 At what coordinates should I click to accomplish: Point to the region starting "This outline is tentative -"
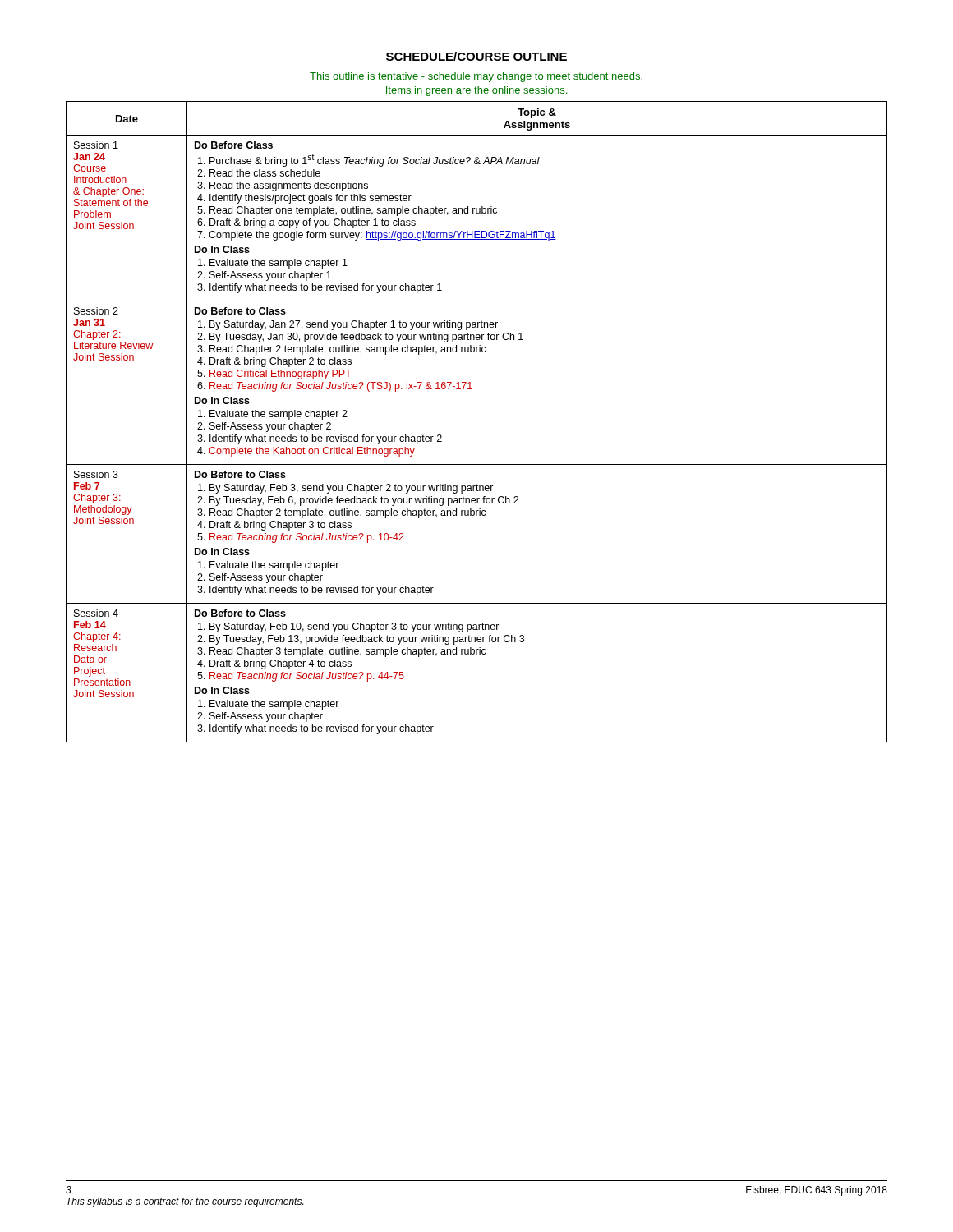pyautogui.click(x=476, y=83)
